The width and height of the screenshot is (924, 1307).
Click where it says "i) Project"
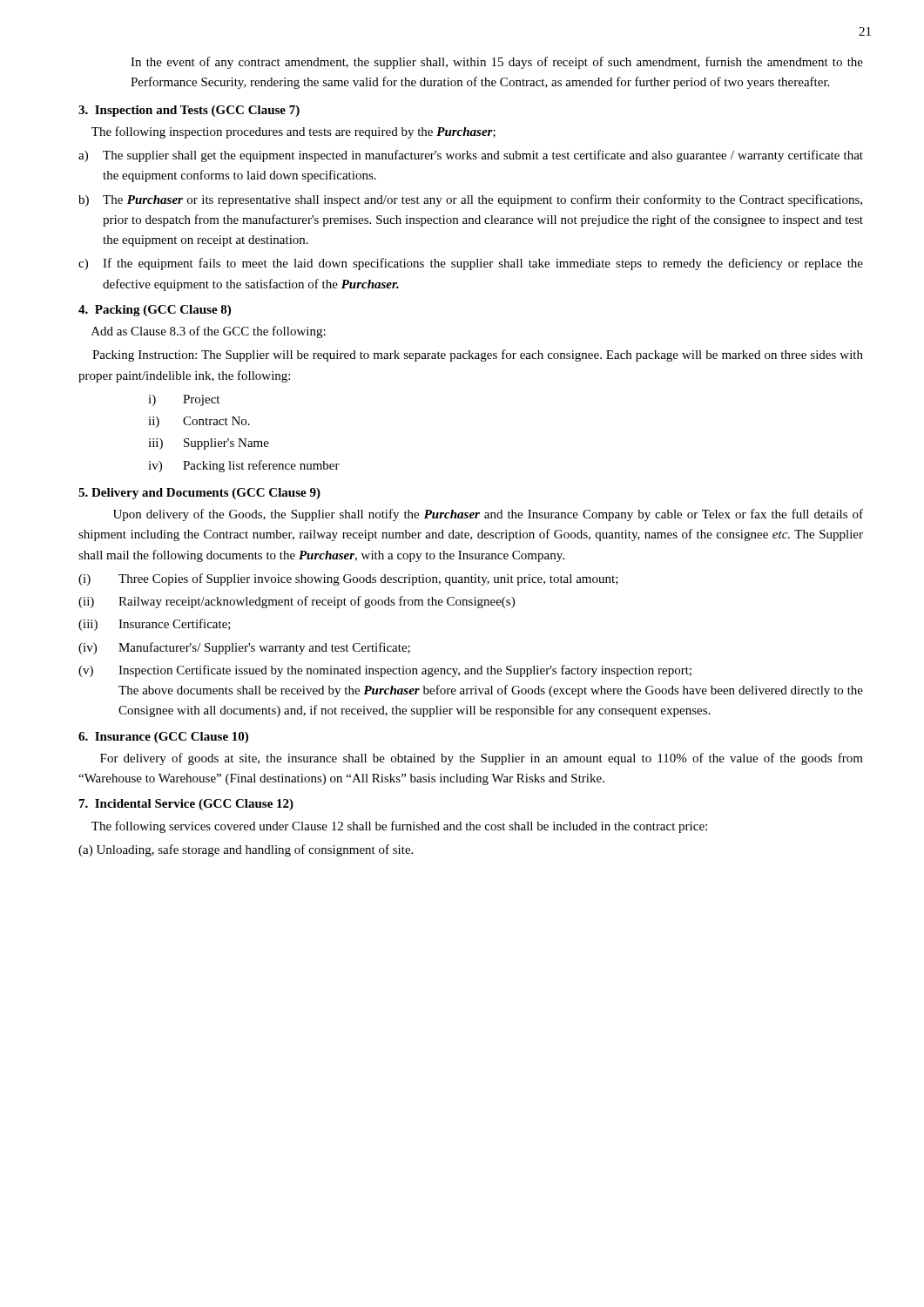(x=184, y=400)
